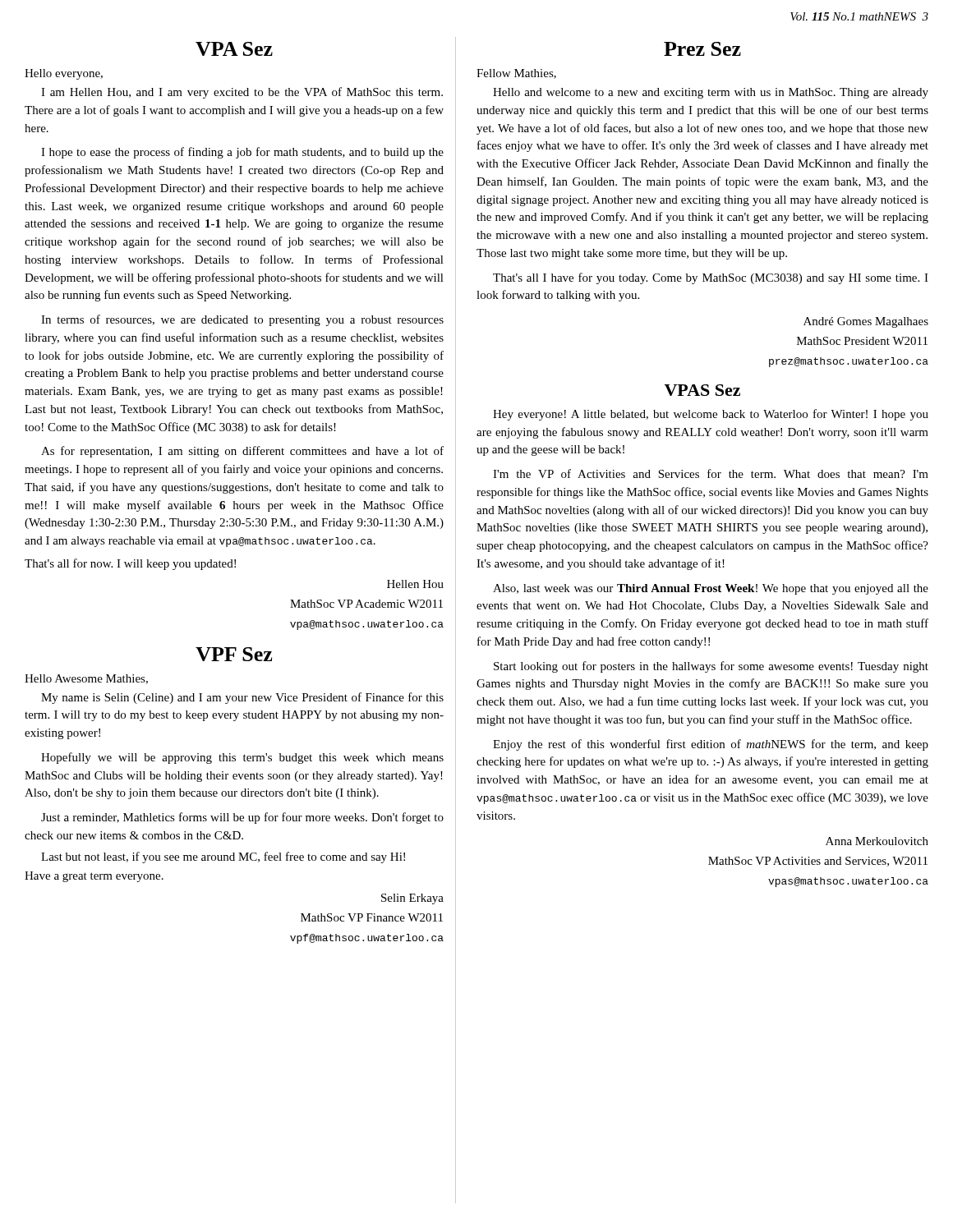This screenshot has width=953, height=1232.
Task: Click on the text starting "Hopefully we will be approving this"
Action: pos(234,775)
